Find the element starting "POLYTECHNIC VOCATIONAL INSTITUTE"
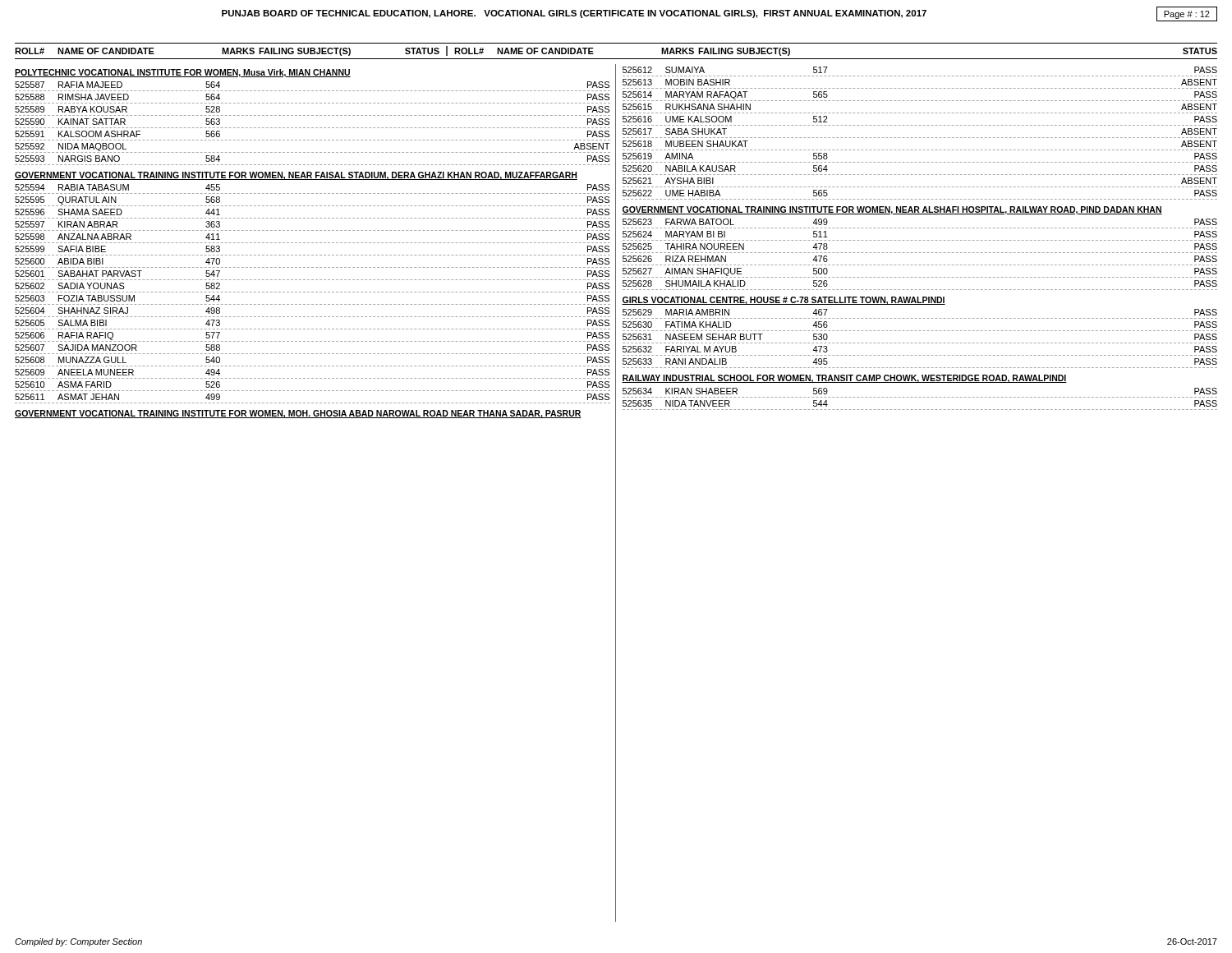Screen dimensions: 953x1232 coord(183,72)
